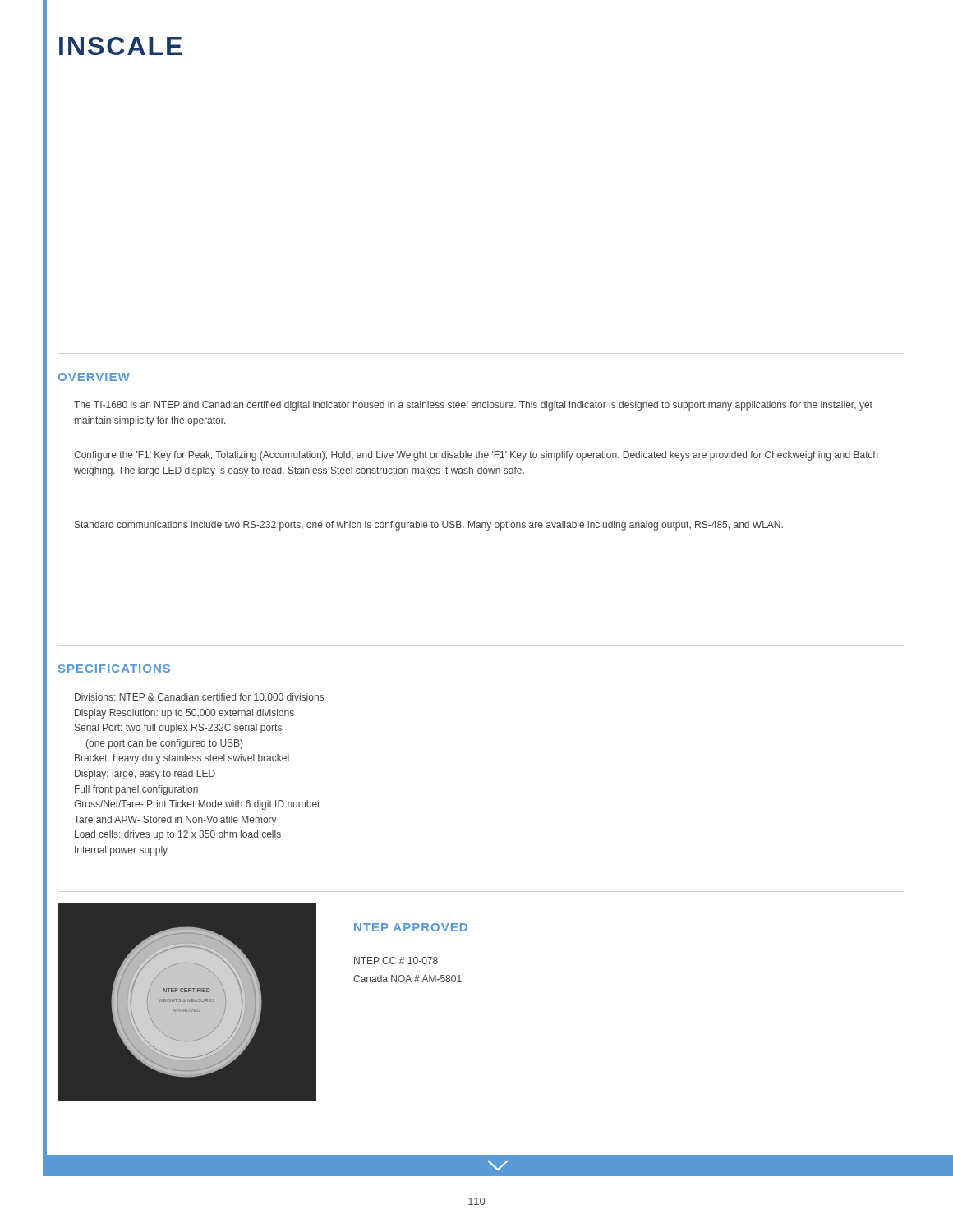Find the block starting "Internal power supply"
The height and width of the screenshot is (1232, 953).
tap(121, 850)
